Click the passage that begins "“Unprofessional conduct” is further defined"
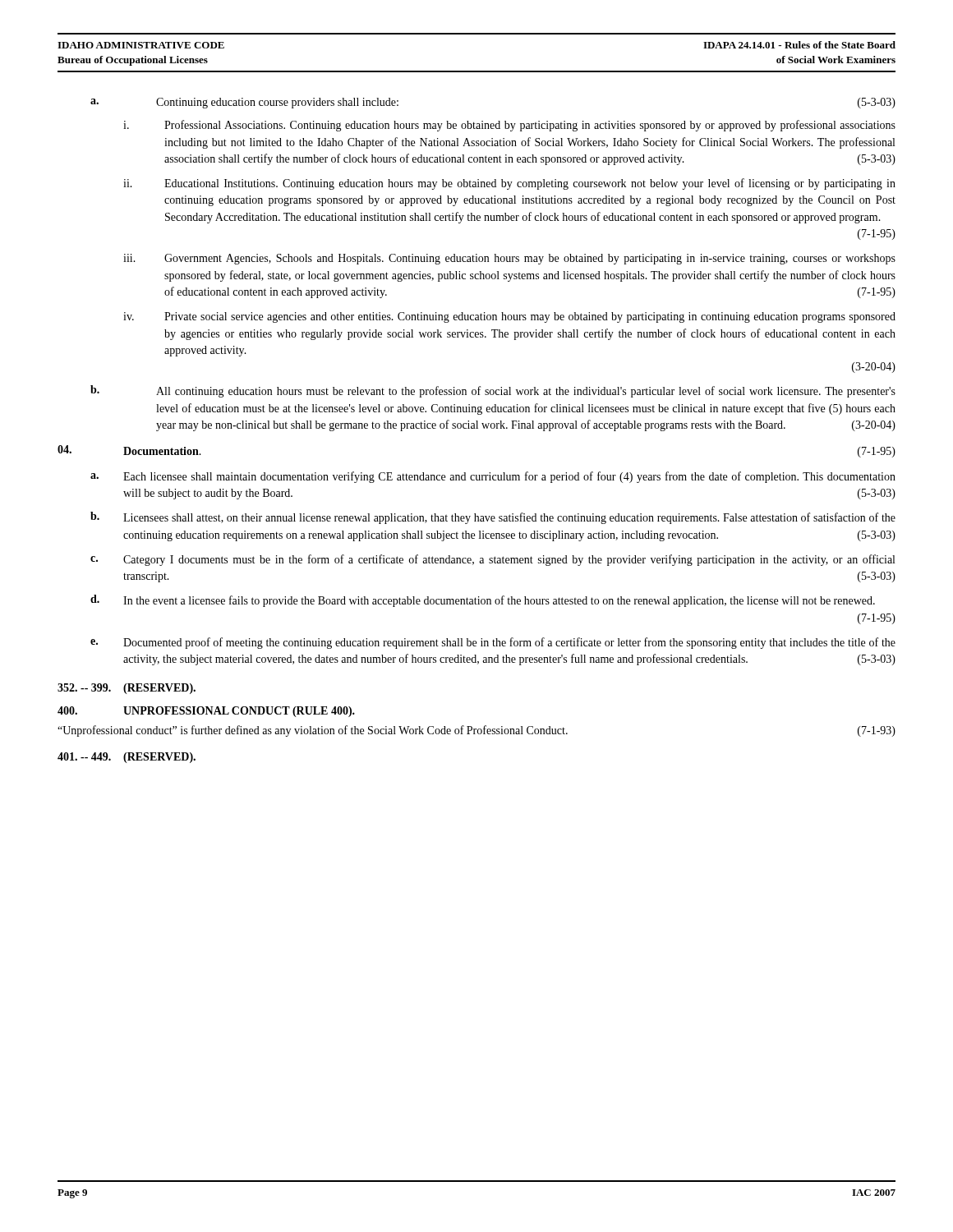953x1232 pixels. (476, 731)
